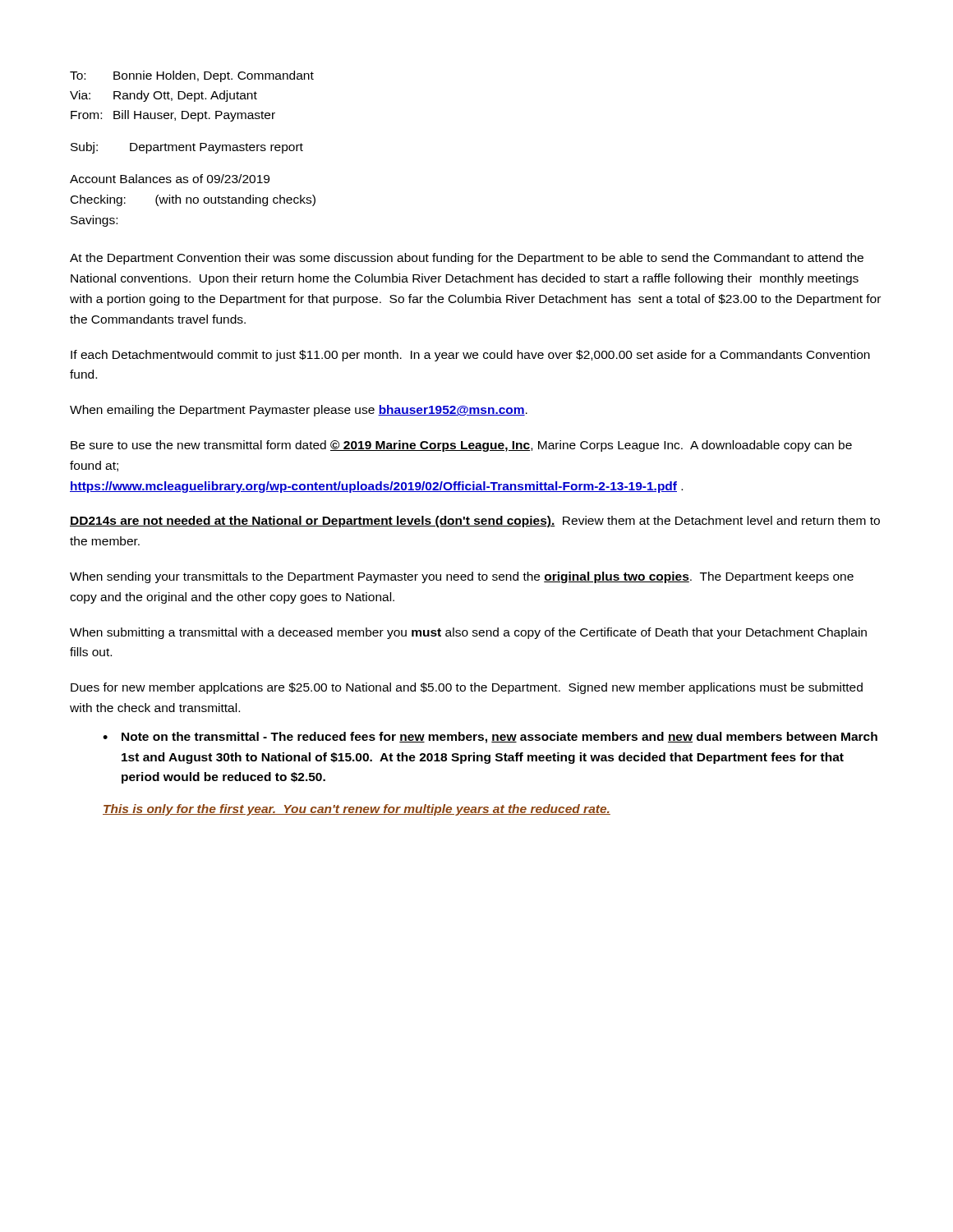The width and height of the screenshot is (953, 1232).
Task: Click on the text starting "DD214s are not needed at the"
Action: (x=475, y=531)
